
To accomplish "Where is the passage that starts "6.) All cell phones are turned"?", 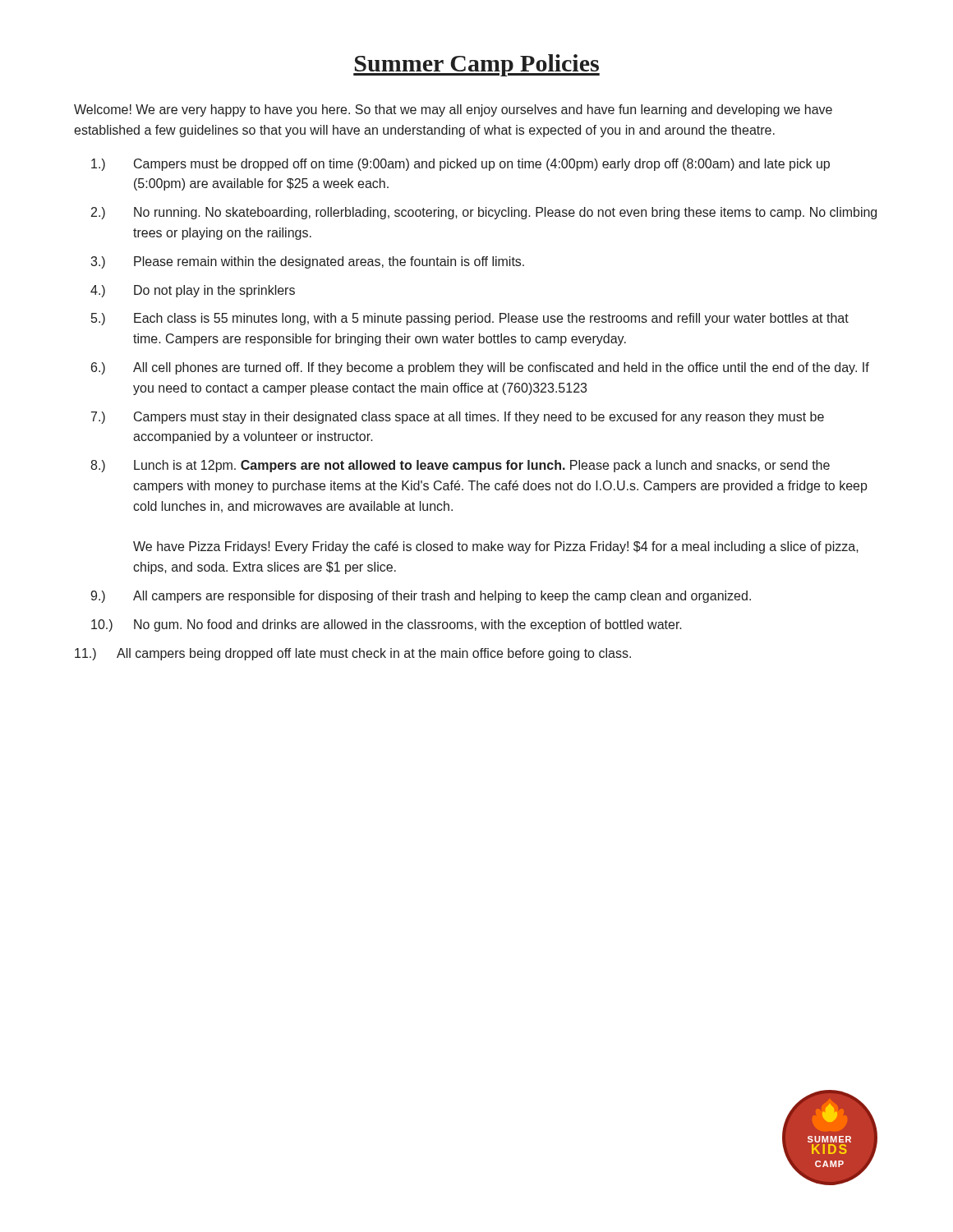I will click(476, 378).
